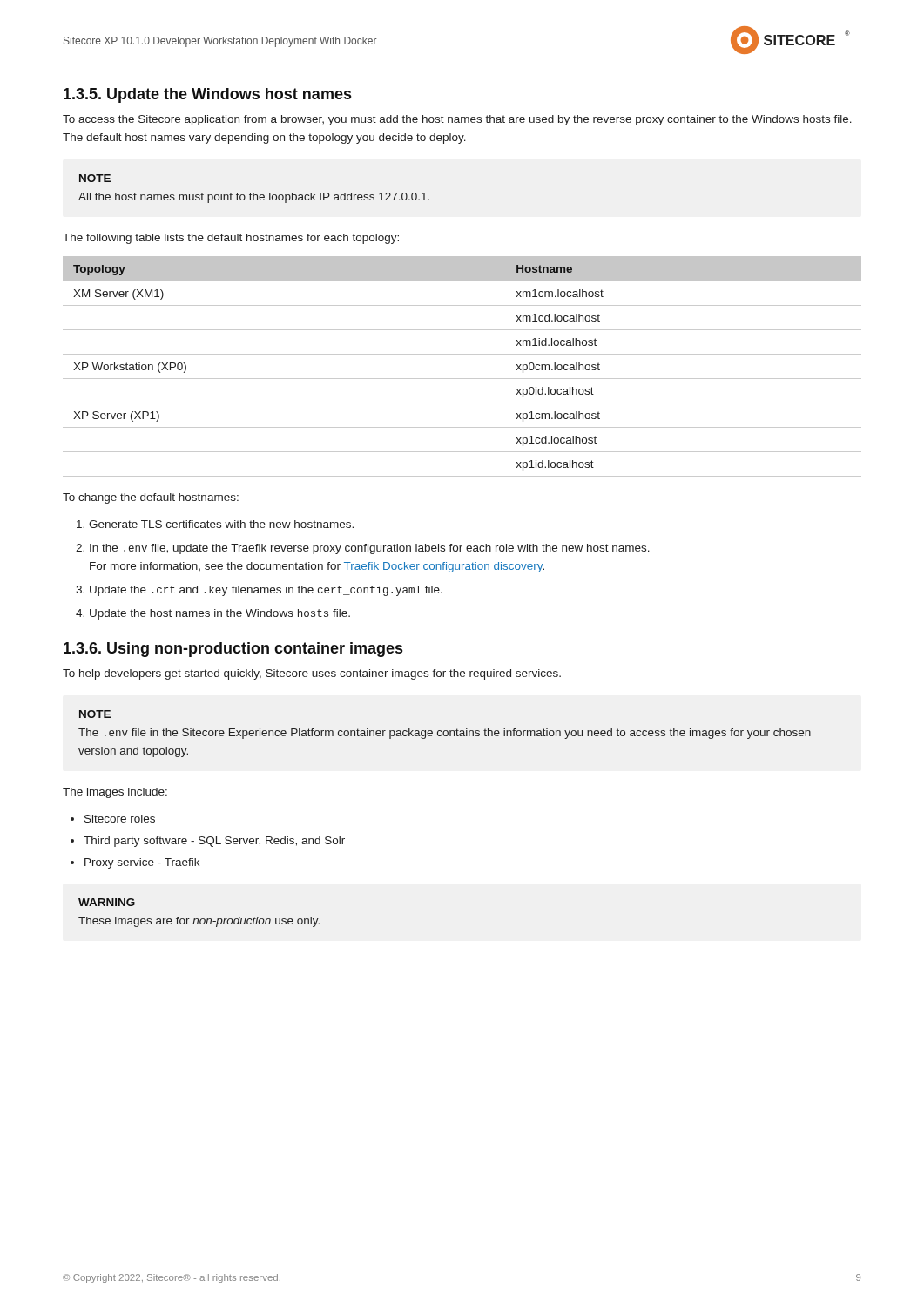Find the block on this page that starts "WARNING These images are for non-production"
This screenshot has height=1307, width=924.
coord(107,902)
